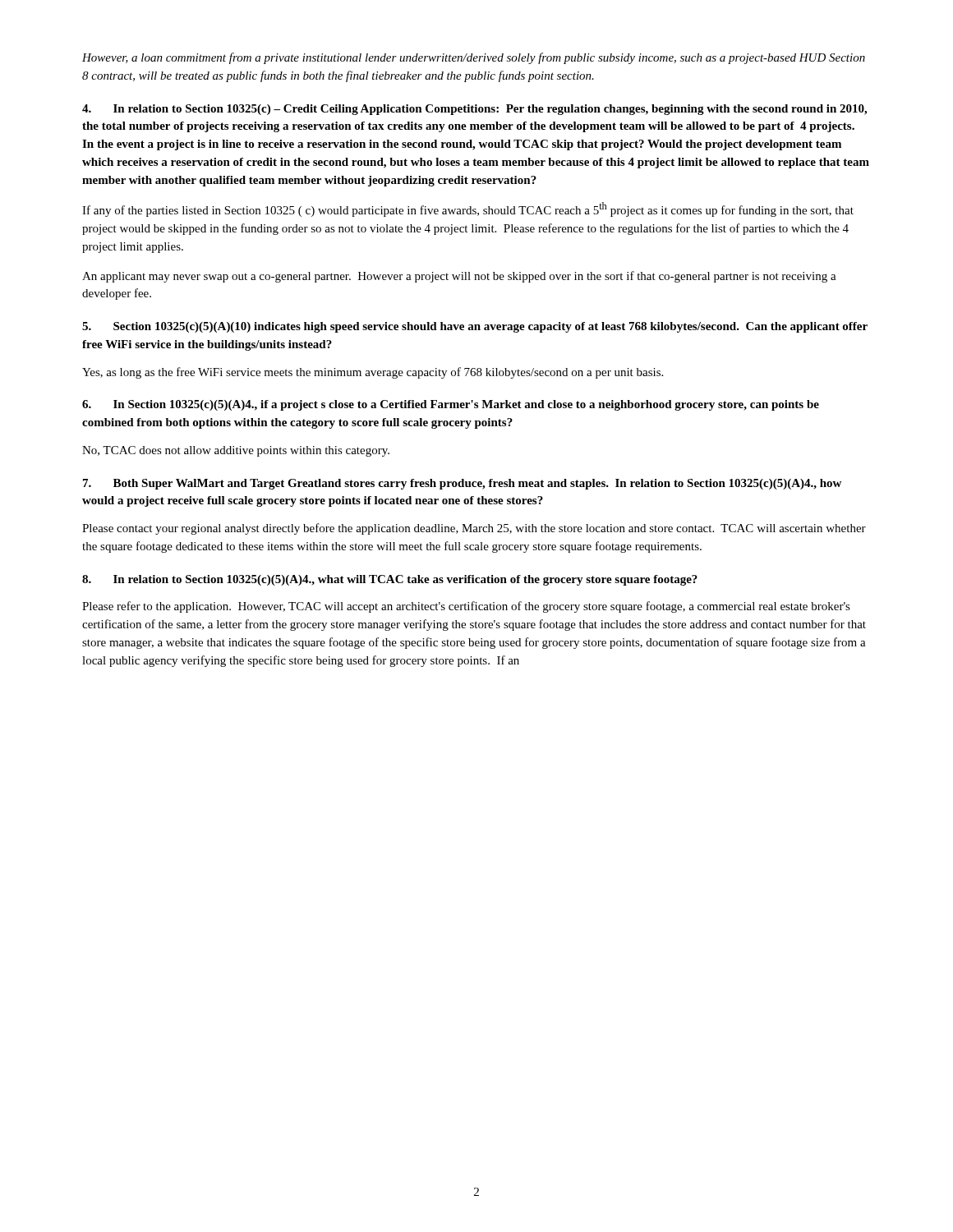The height and width of the screenshot is (1232, 953).
Task: Locate the text block starting "8. In relation to"
Action: 390,579
